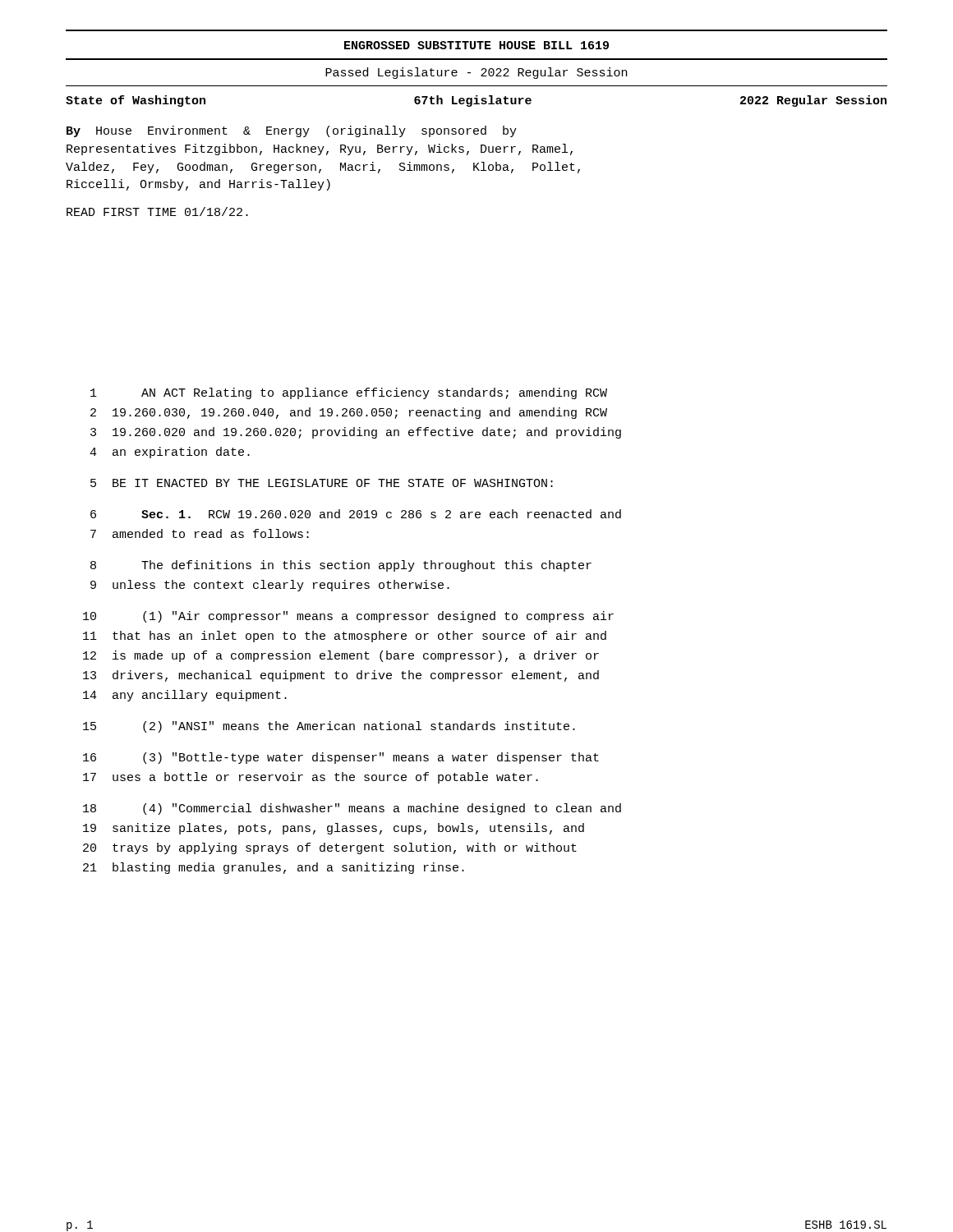The width and height of the screenshot is (953, 1232).
Task: Navigate to the text starting "Passed Legislature - 2022"
Action: [x=476, y=73]
